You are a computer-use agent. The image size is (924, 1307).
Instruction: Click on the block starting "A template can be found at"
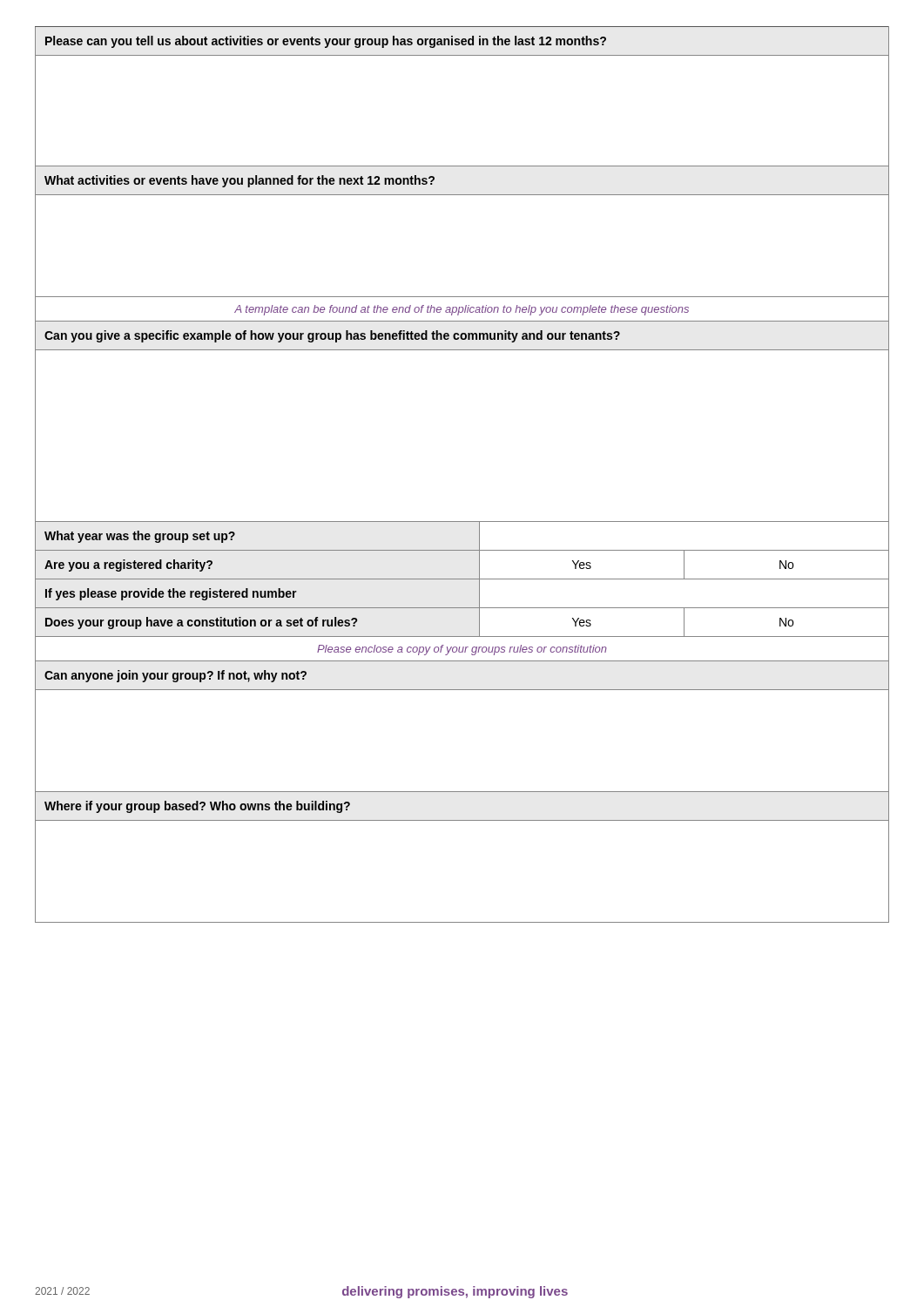point(462,309)
